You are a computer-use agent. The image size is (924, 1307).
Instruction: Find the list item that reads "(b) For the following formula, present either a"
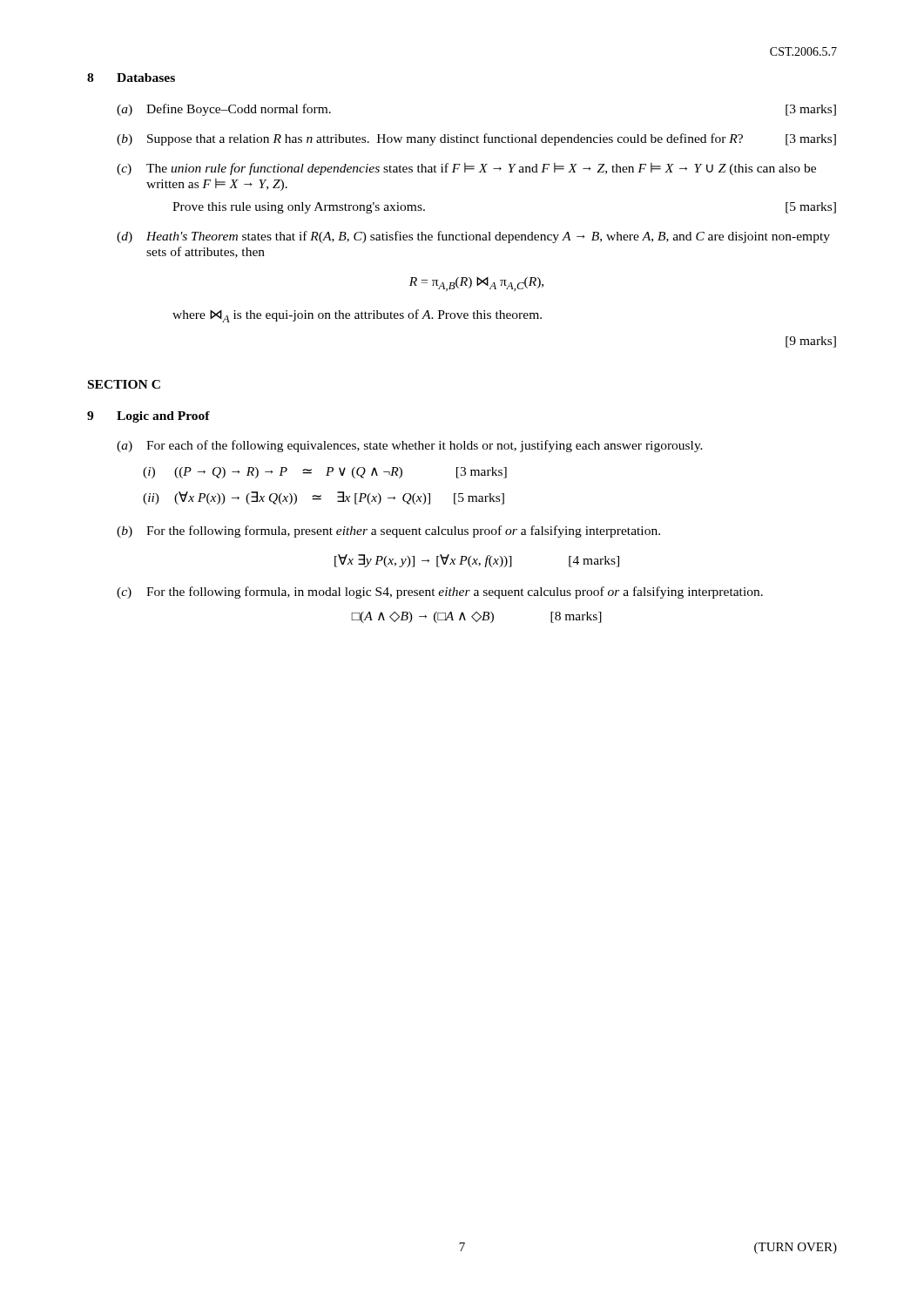(477, 531)
